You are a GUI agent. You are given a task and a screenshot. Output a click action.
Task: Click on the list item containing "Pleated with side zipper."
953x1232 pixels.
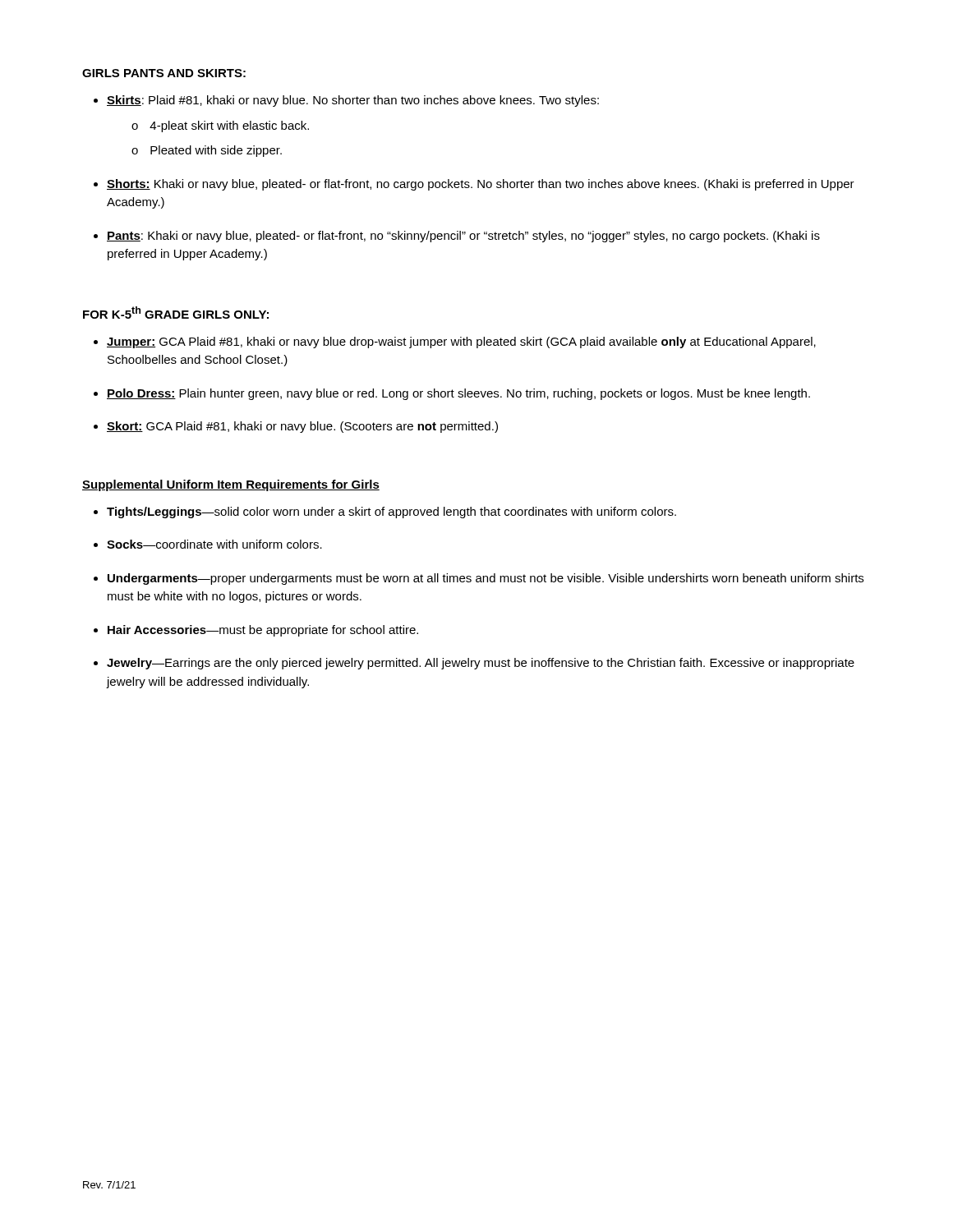[x=216, y=150]
